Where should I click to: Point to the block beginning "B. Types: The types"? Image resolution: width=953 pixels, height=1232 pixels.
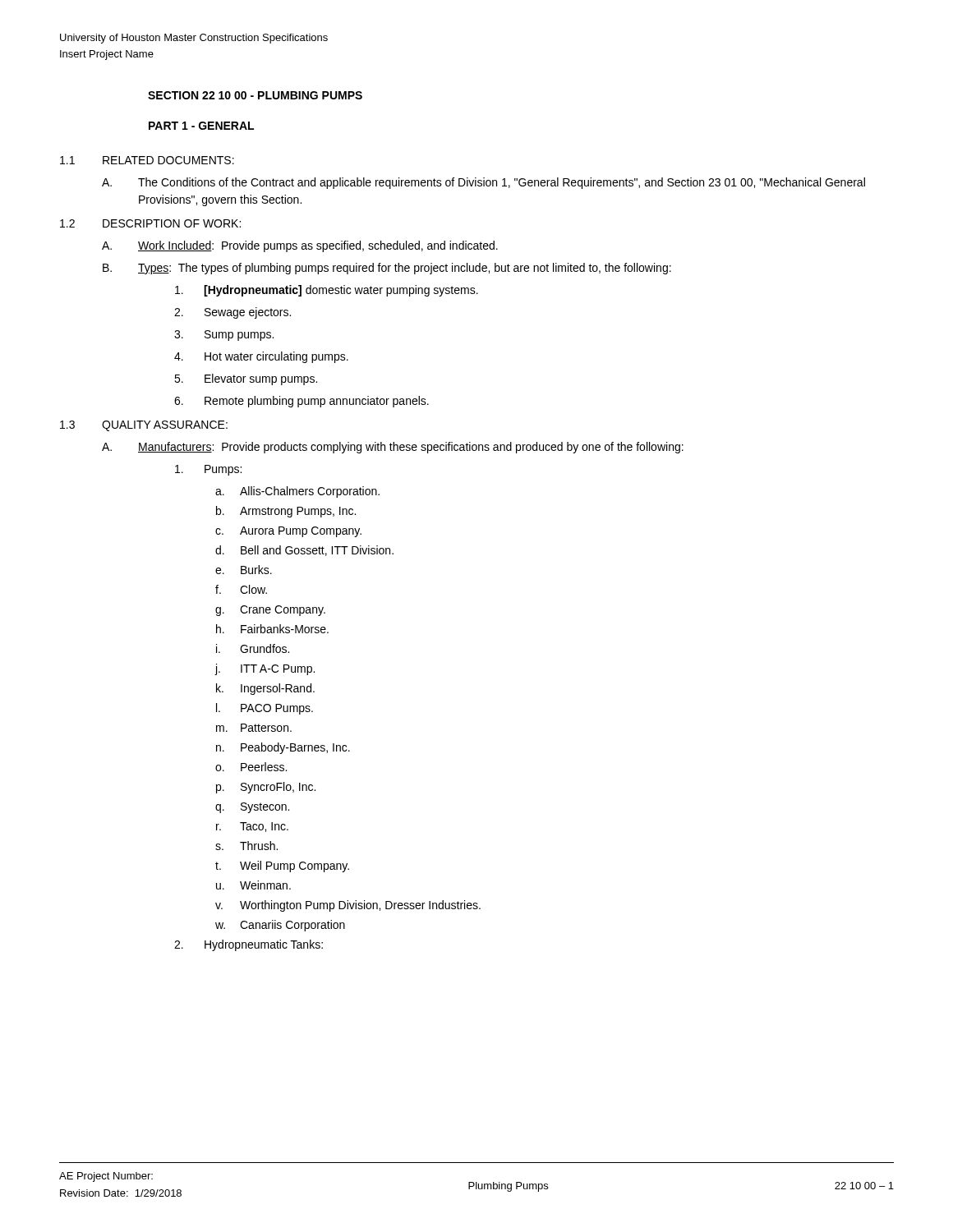point(498,268)
